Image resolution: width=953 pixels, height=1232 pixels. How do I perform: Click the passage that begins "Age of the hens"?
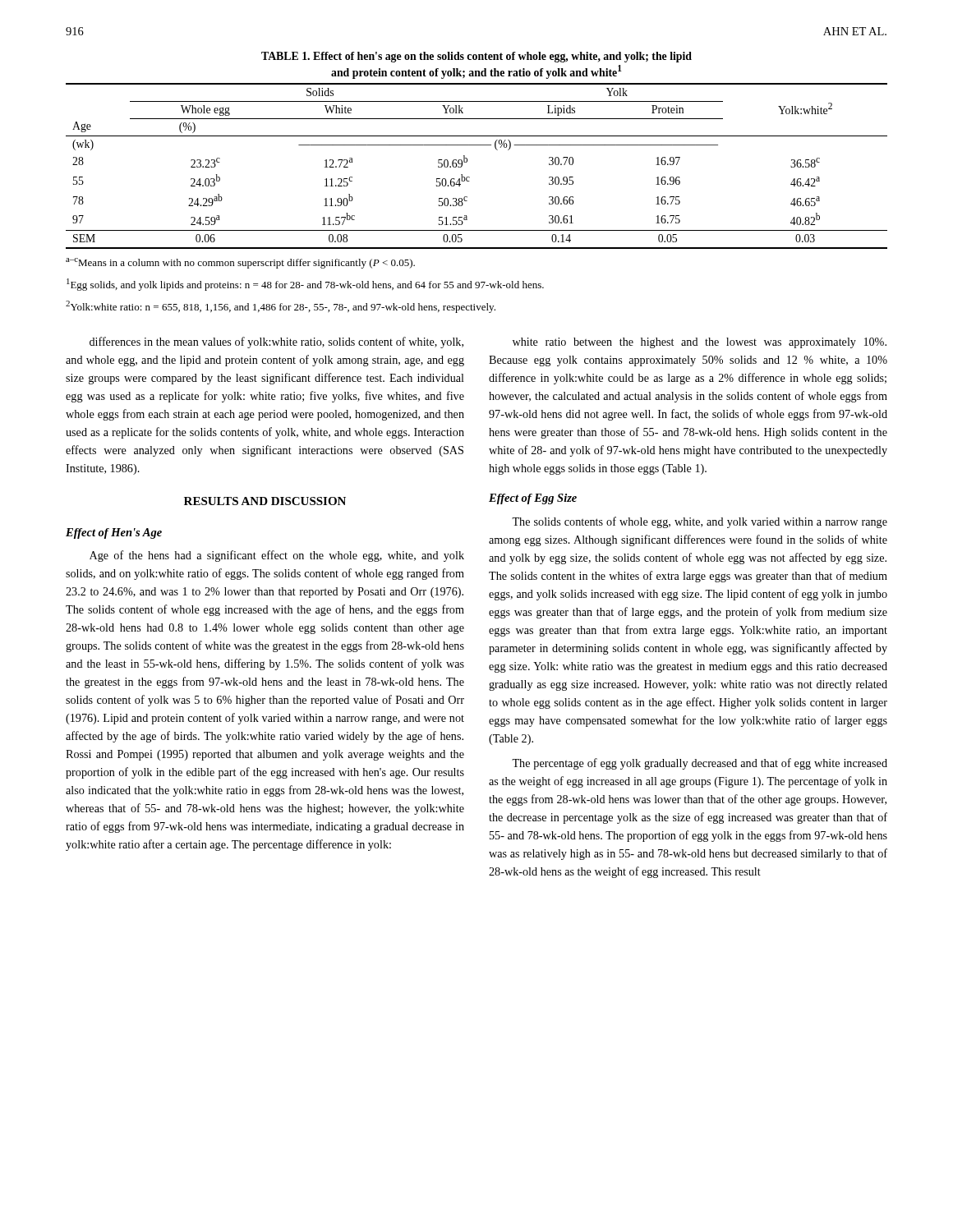[x=265, y=700]
